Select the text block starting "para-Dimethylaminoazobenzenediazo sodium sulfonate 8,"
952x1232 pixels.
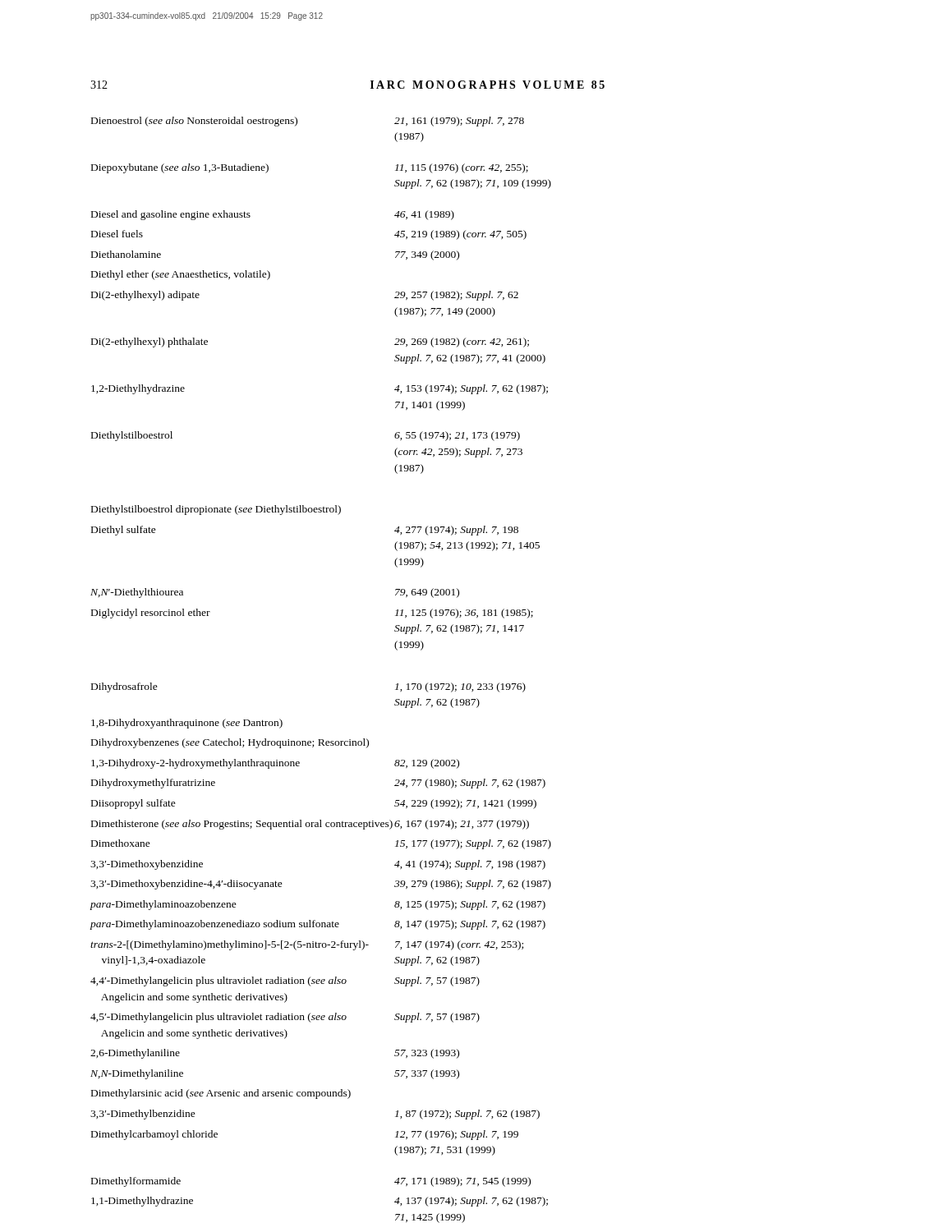(x=488, y=924)
